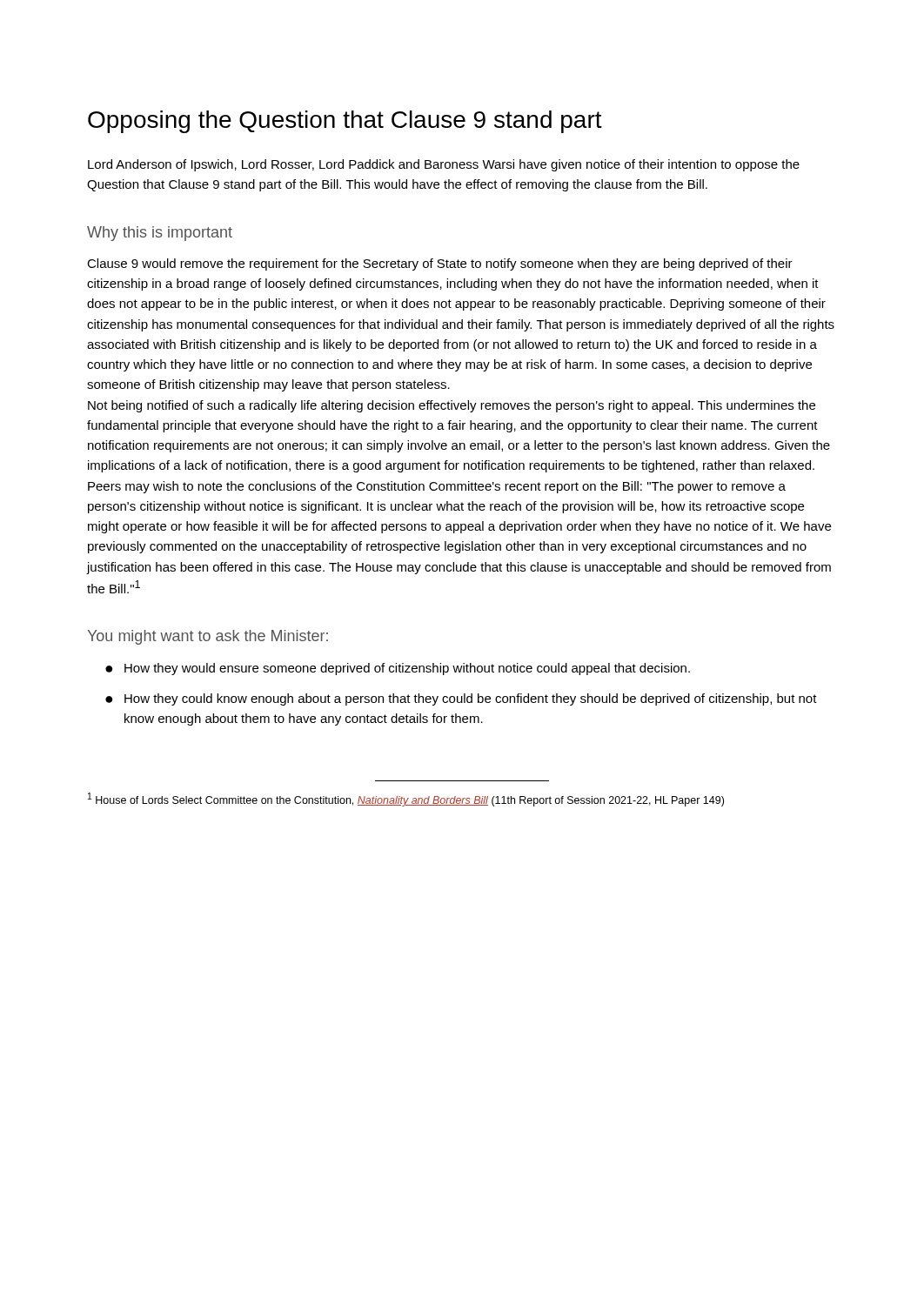924x1305 pixels.
Task: Locate the block of text that opens with "Lord Anderson of Ipswich, Lord Rosser, Lord"
Action: point(443,174)
